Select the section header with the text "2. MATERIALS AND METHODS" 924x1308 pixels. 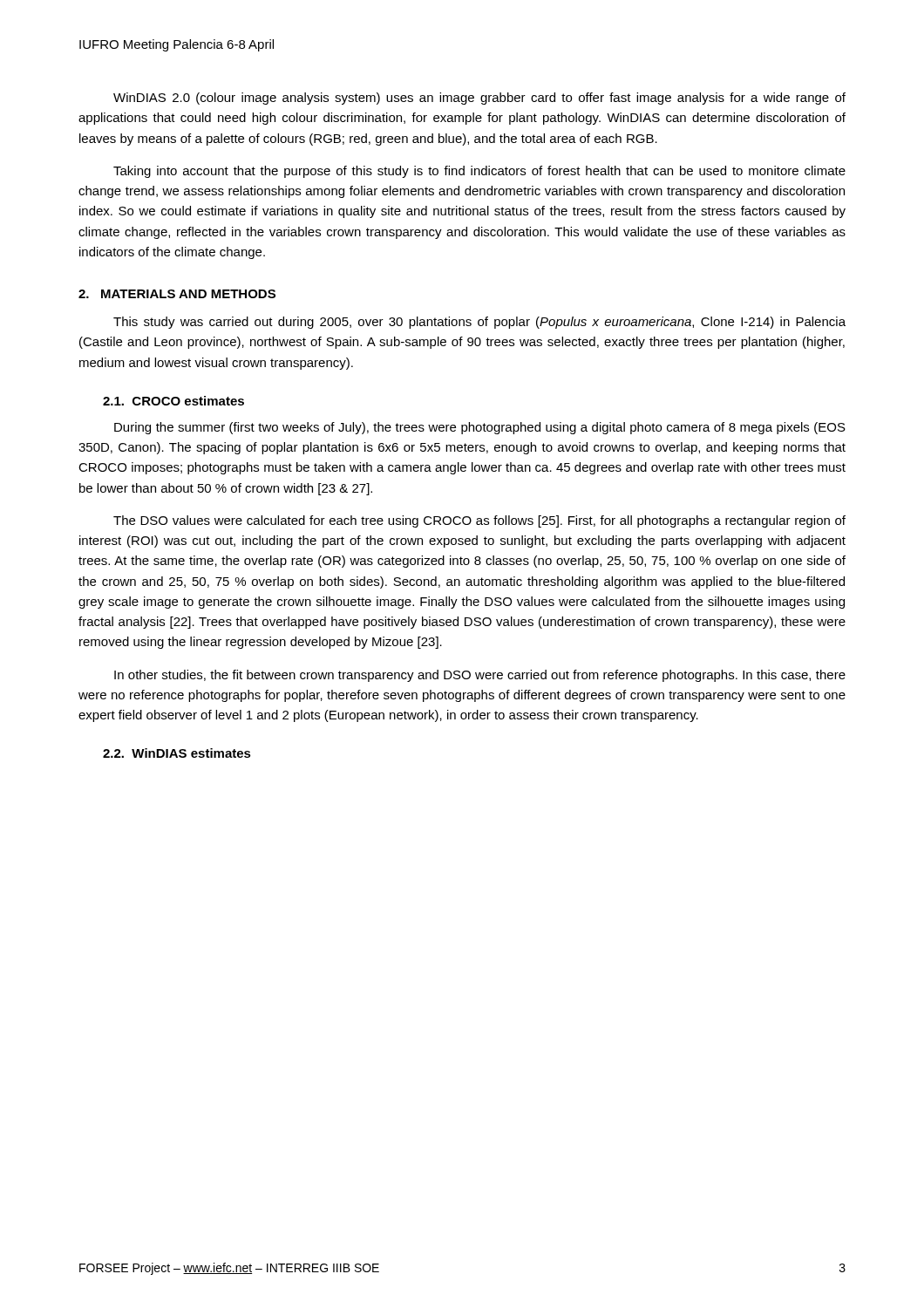[x=177, y=293]
